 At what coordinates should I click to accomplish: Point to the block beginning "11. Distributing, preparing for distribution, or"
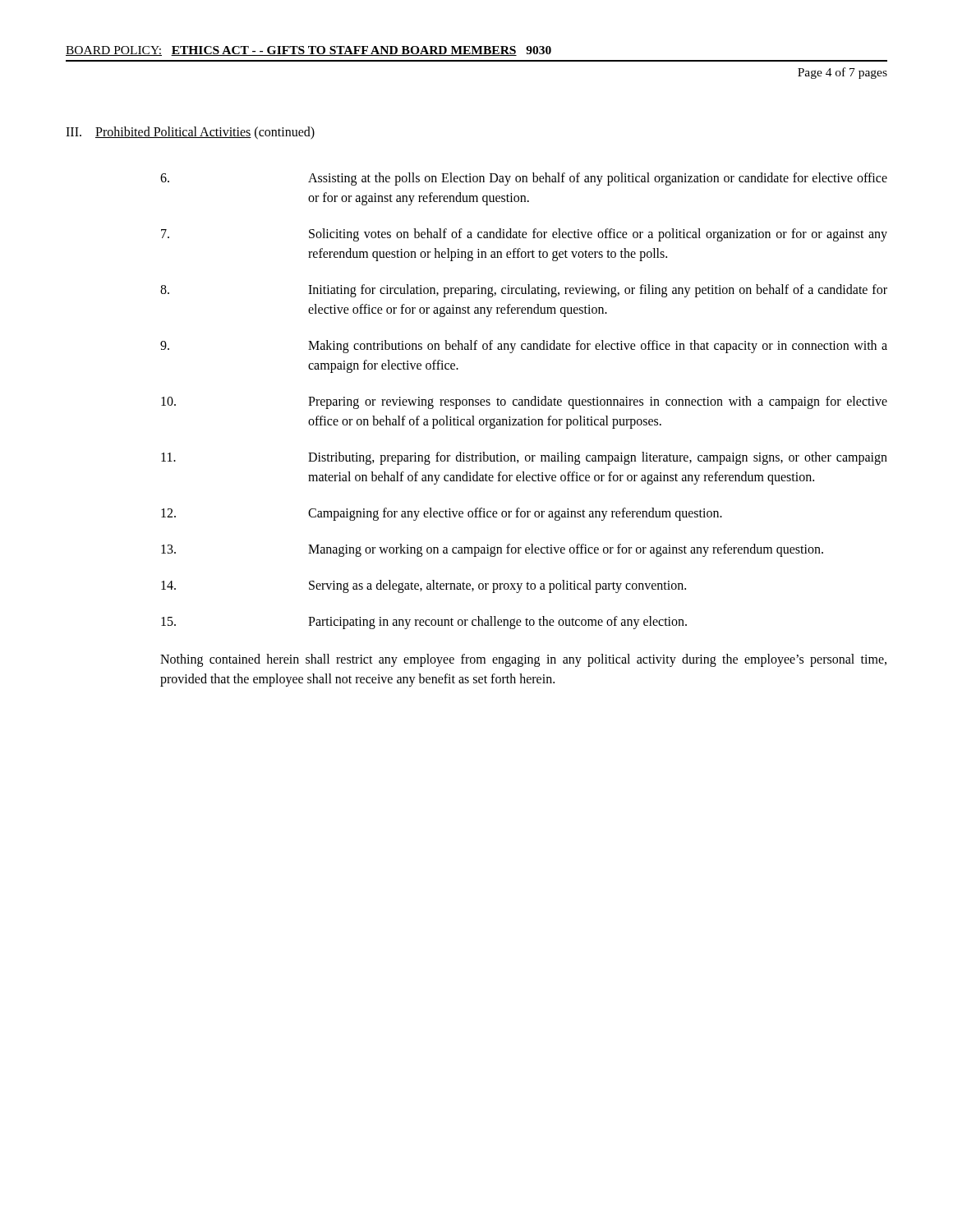coord(476,467)
